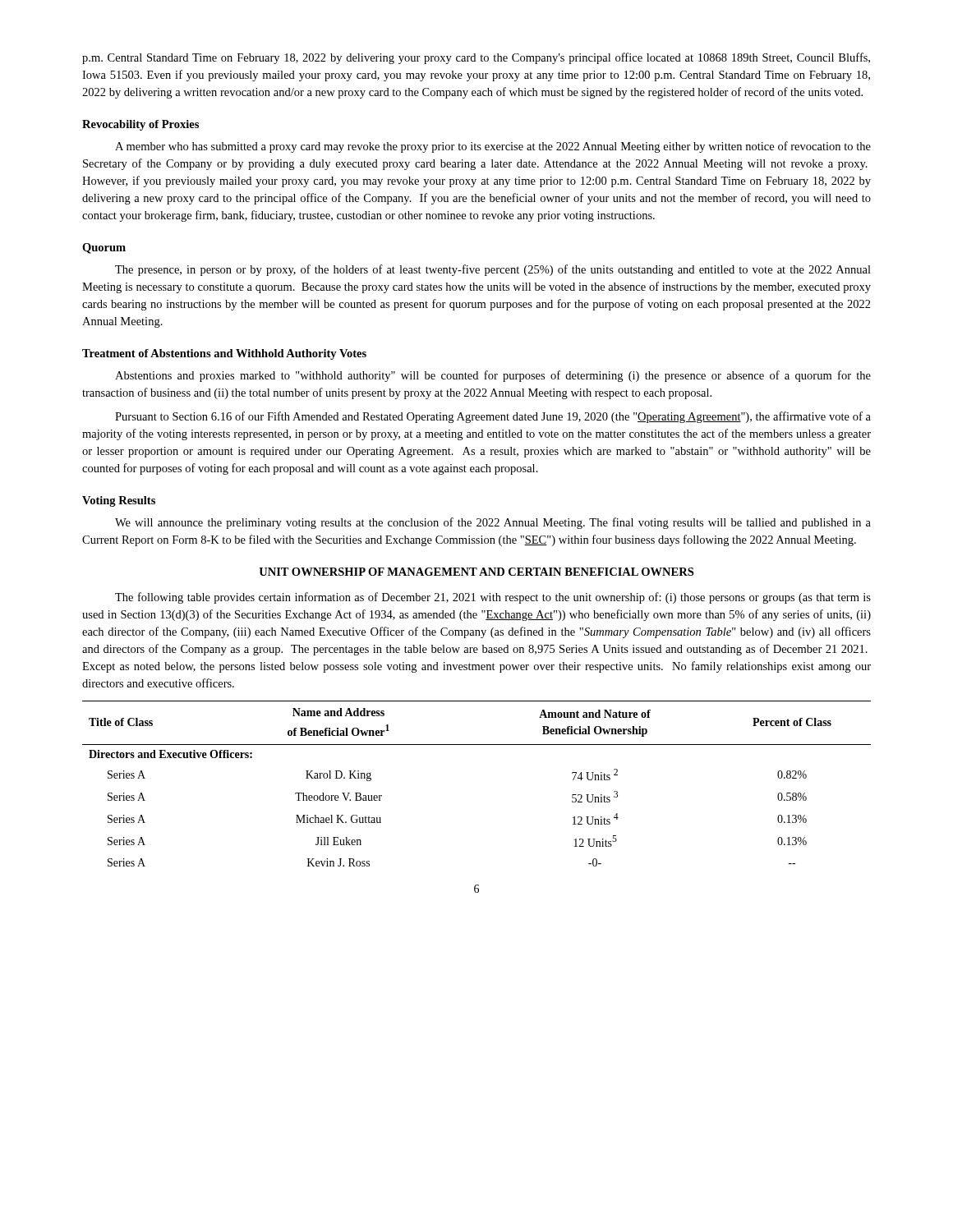Locate the block of text that opens with "A member who has submitted"
This screenshot has width=953, height=1232.
(x=476, y=181)
